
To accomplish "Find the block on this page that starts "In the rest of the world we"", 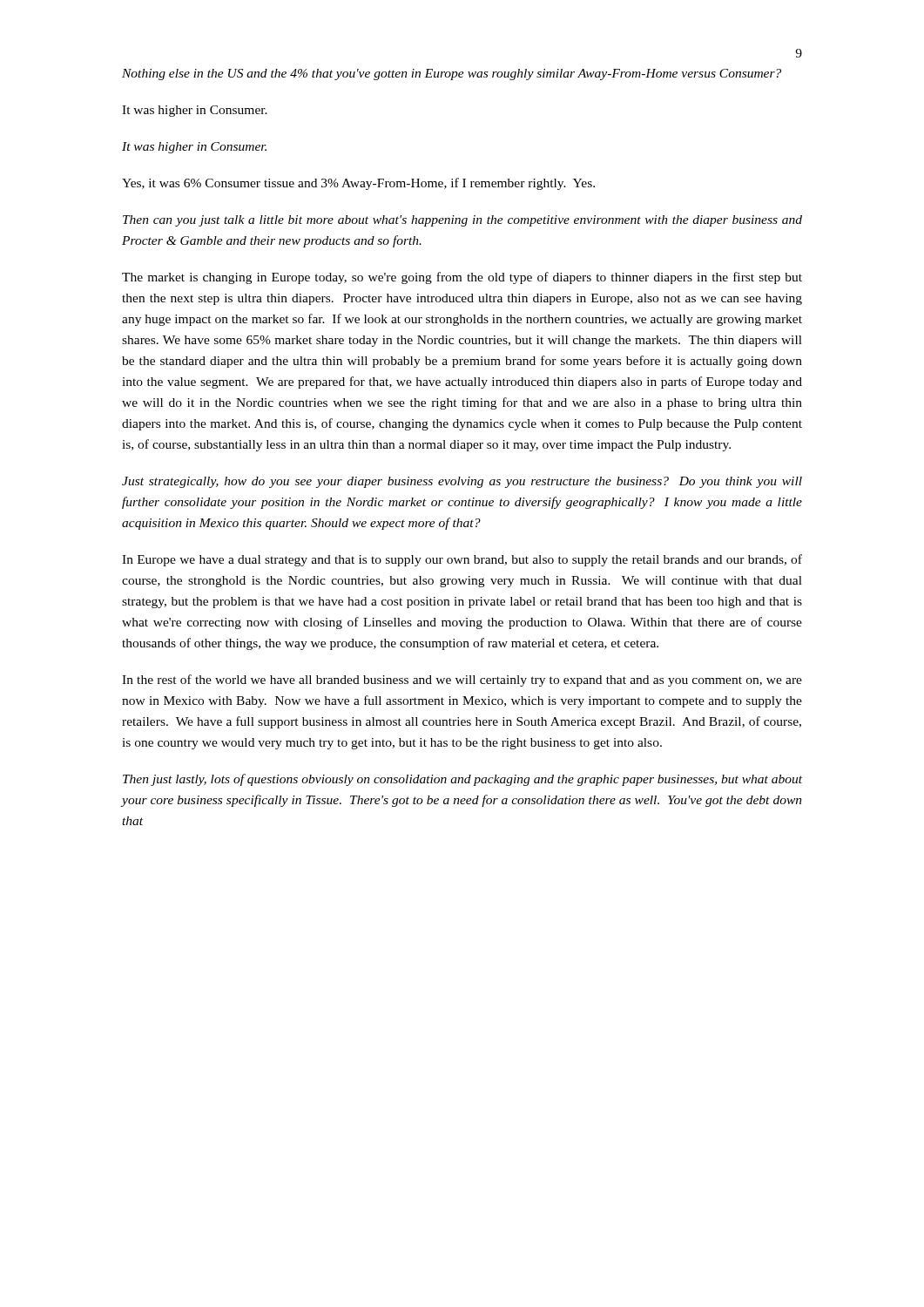I will 462,711.
